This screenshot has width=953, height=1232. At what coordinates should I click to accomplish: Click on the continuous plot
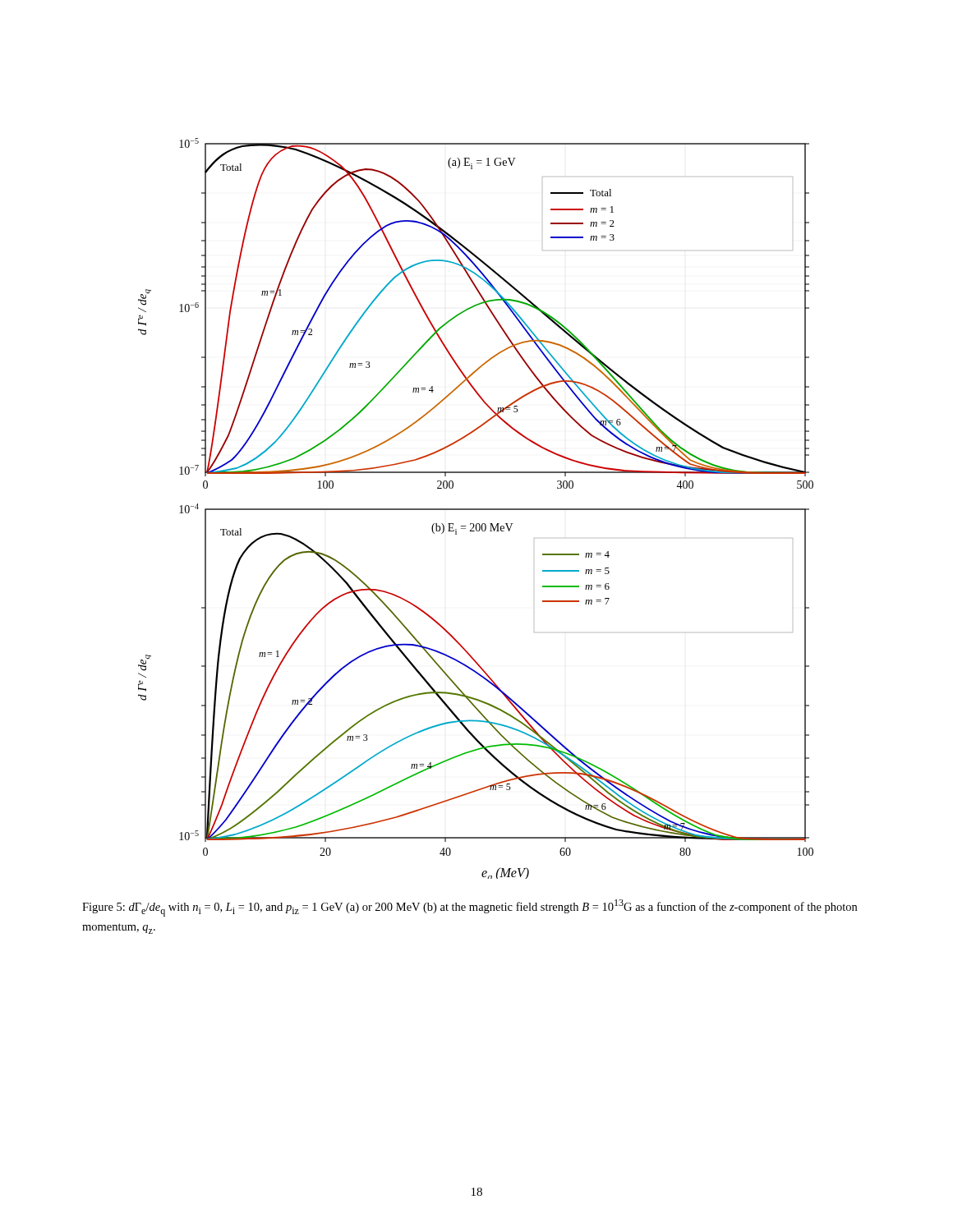(x=476, y=507)
